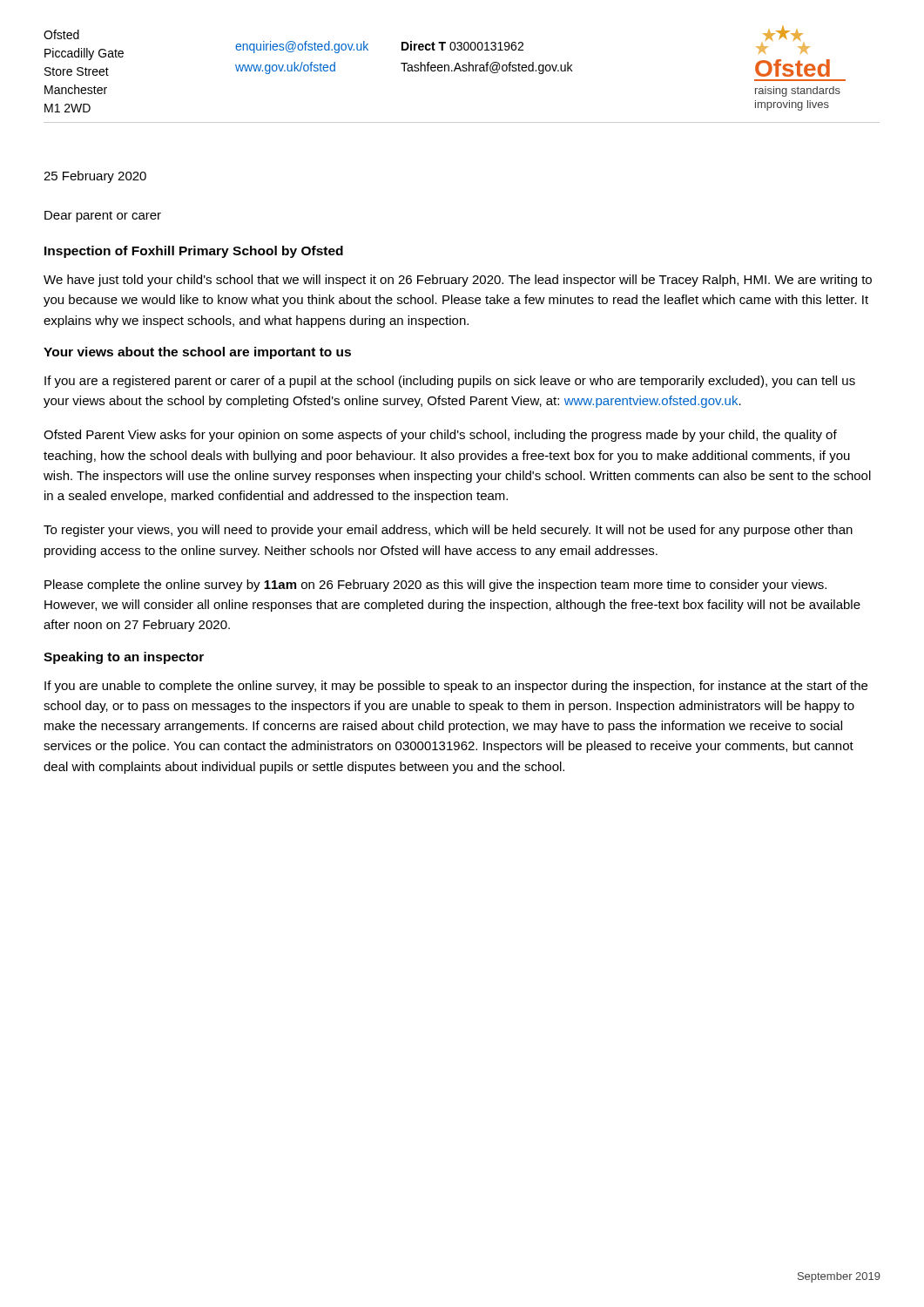924x1307 pixels.
Task: Select the text block starting "Speaking to an inspector"
Action: tap(124, 656)
